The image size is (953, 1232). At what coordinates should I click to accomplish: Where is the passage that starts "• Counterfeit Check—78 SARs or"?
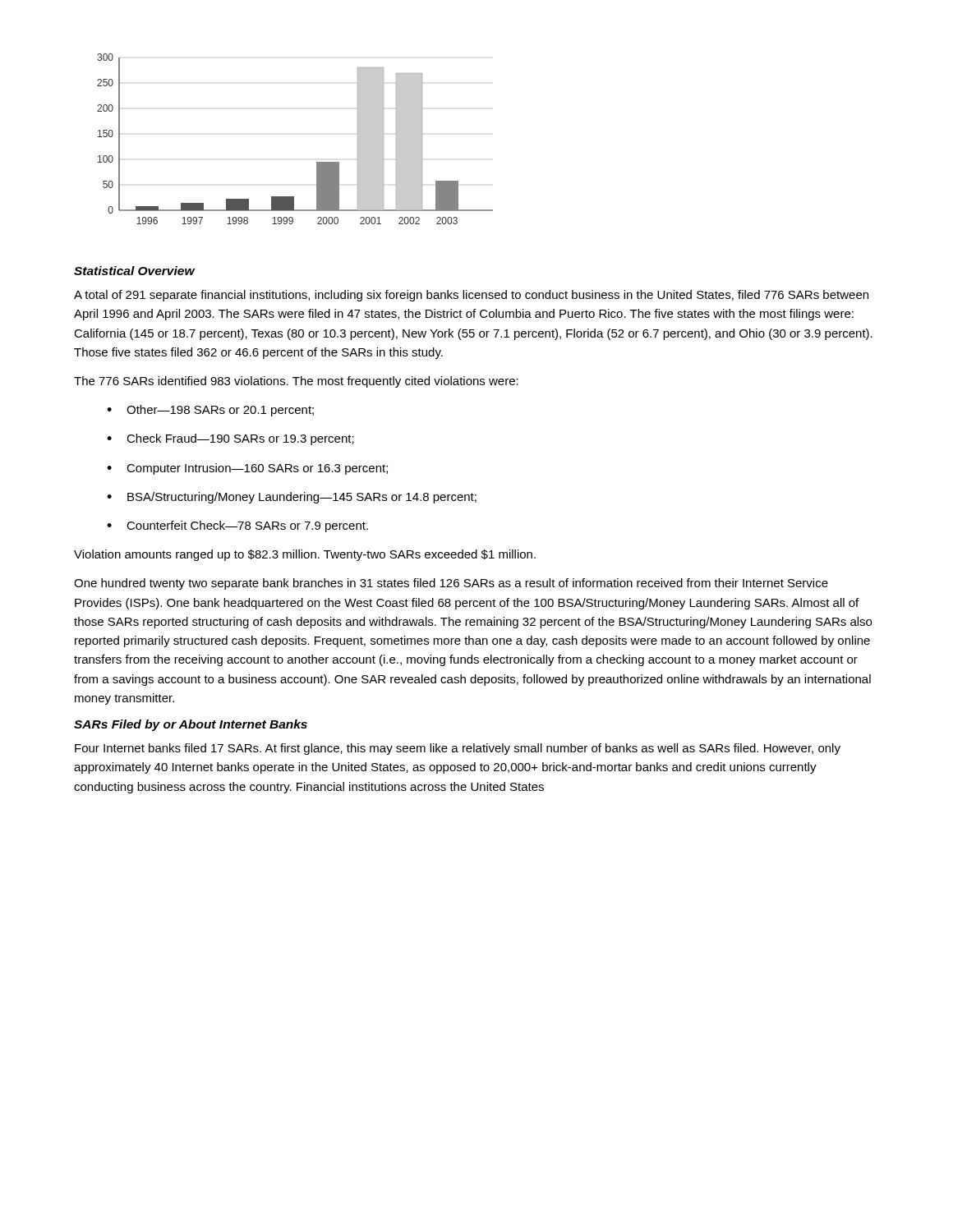(x=237, y=526)
